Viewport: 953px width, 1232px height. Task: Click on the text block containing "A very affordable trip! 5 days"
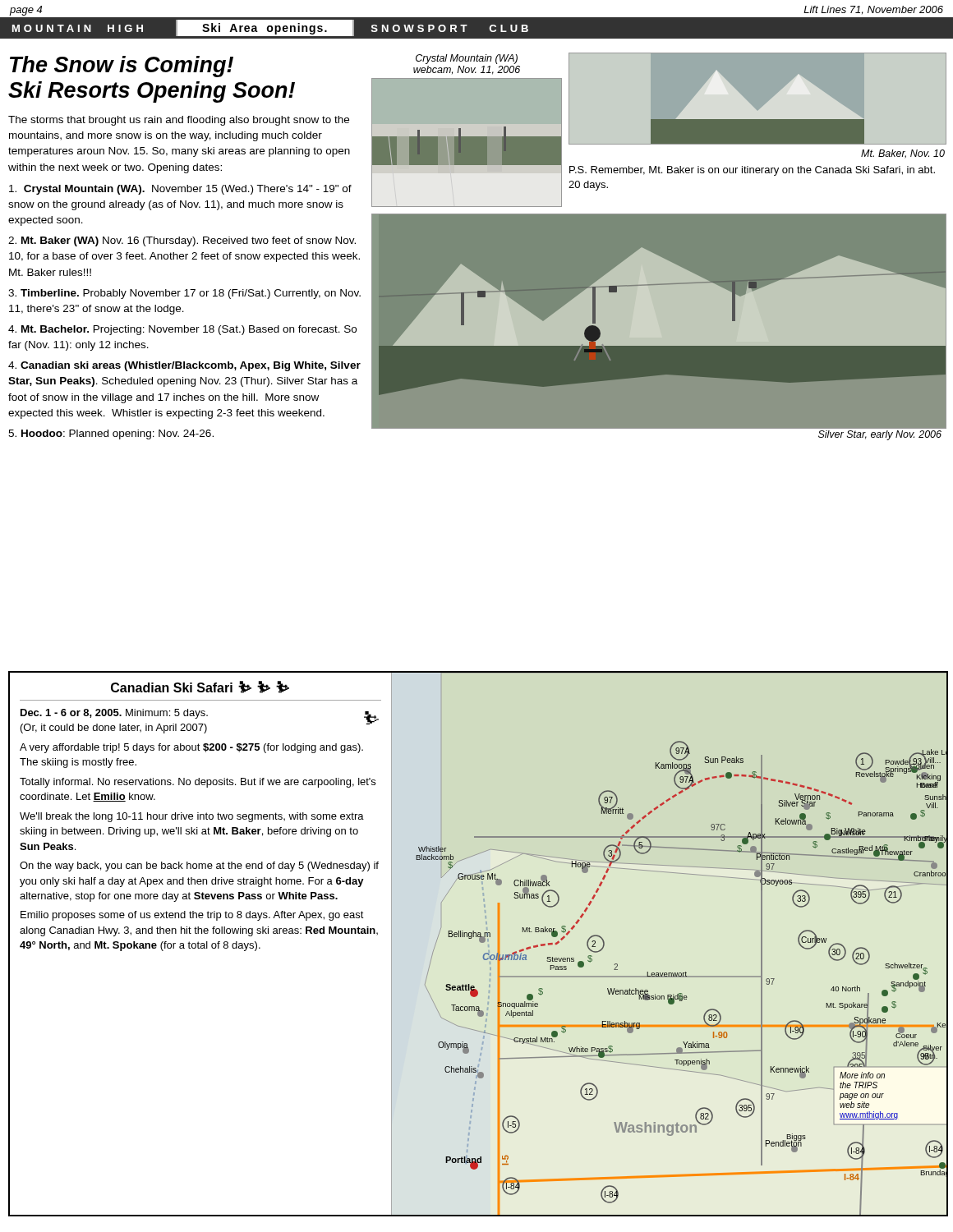tap(192, 755)
